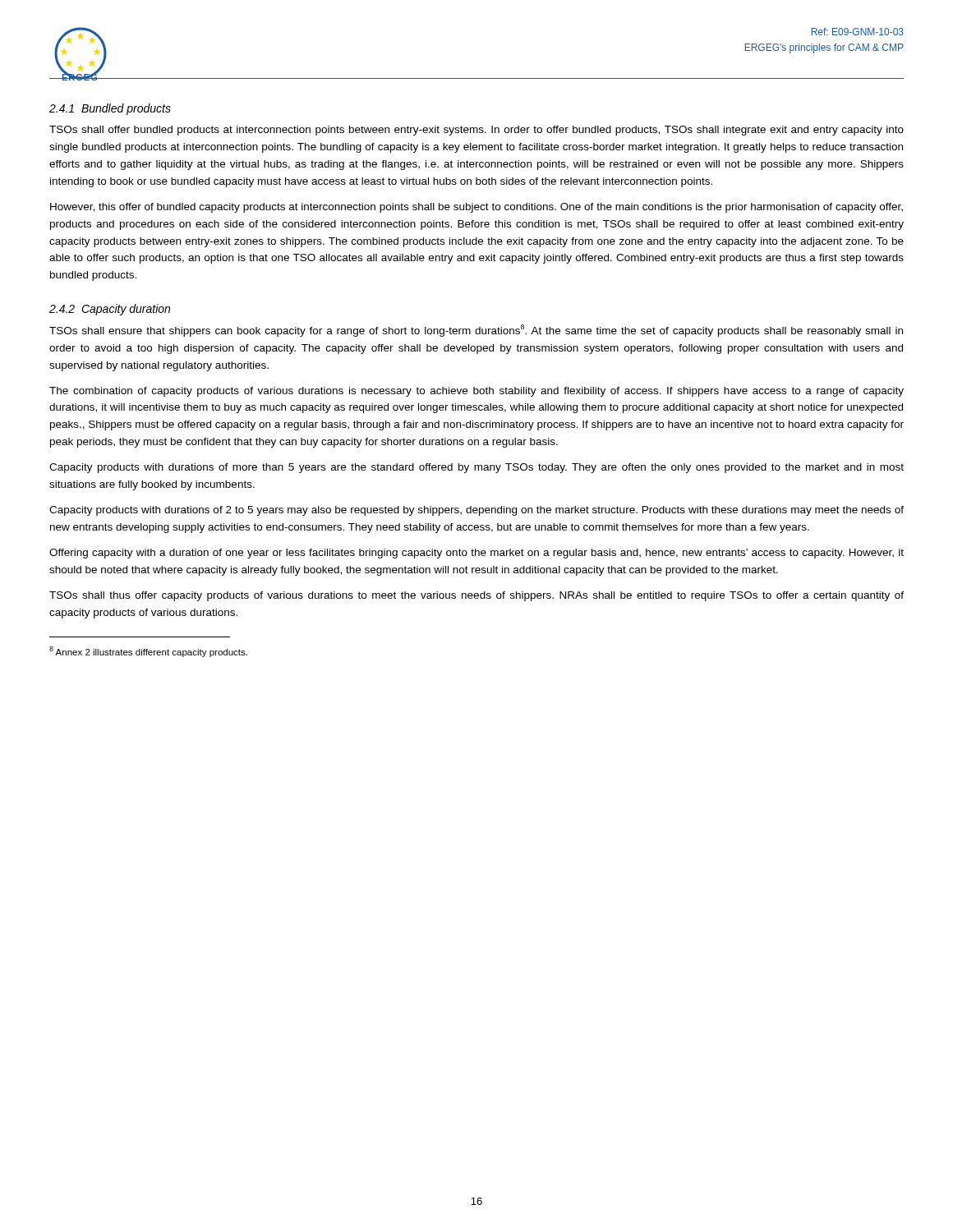This screenshot has height=1232, width=953.
Task: Find the block on this page that starts "However, this offer"
Action: (476, 241)
